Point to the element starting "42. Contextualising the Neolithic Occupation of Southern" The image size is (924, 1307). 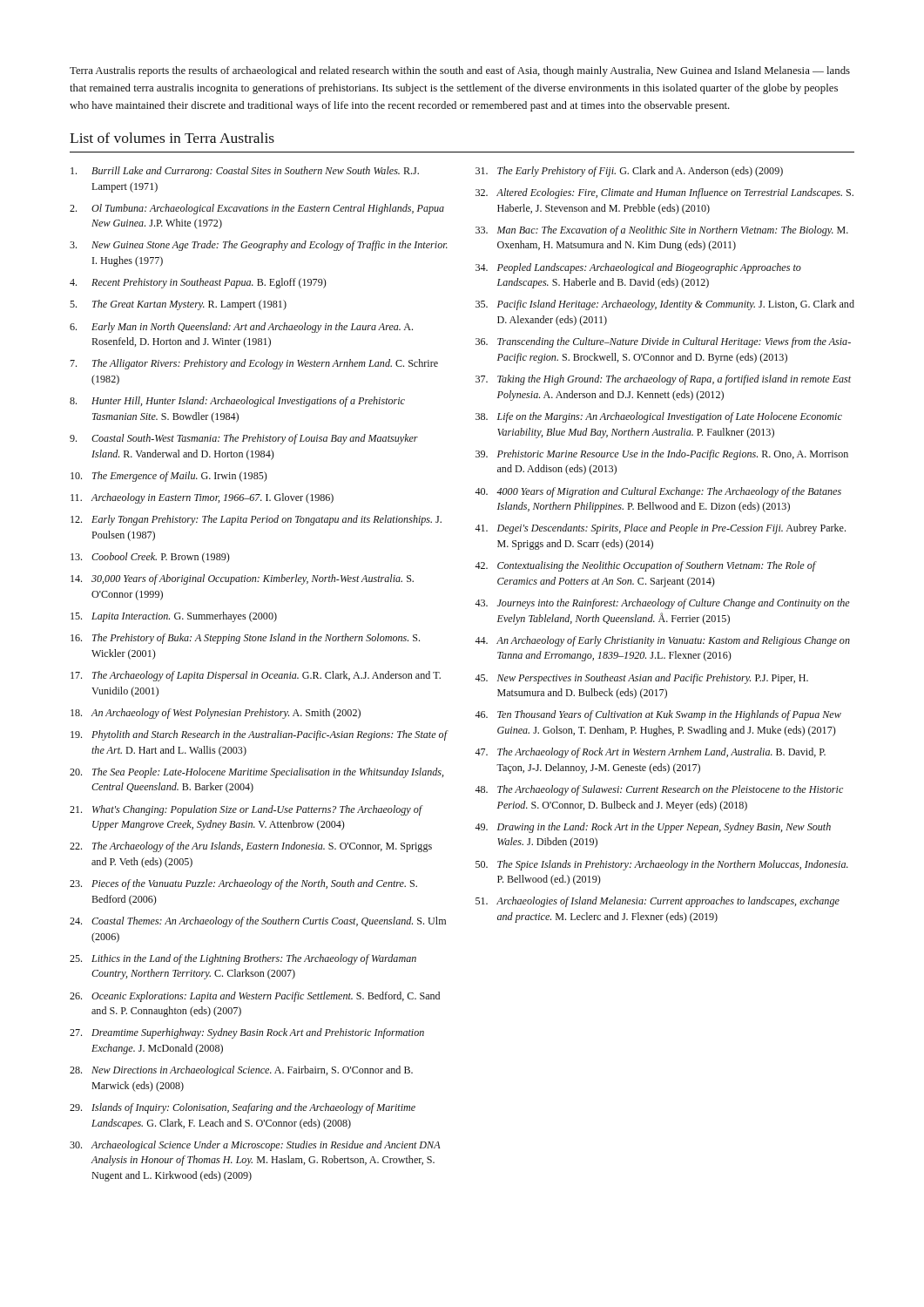pyautogui.click(x=665, y=574)
